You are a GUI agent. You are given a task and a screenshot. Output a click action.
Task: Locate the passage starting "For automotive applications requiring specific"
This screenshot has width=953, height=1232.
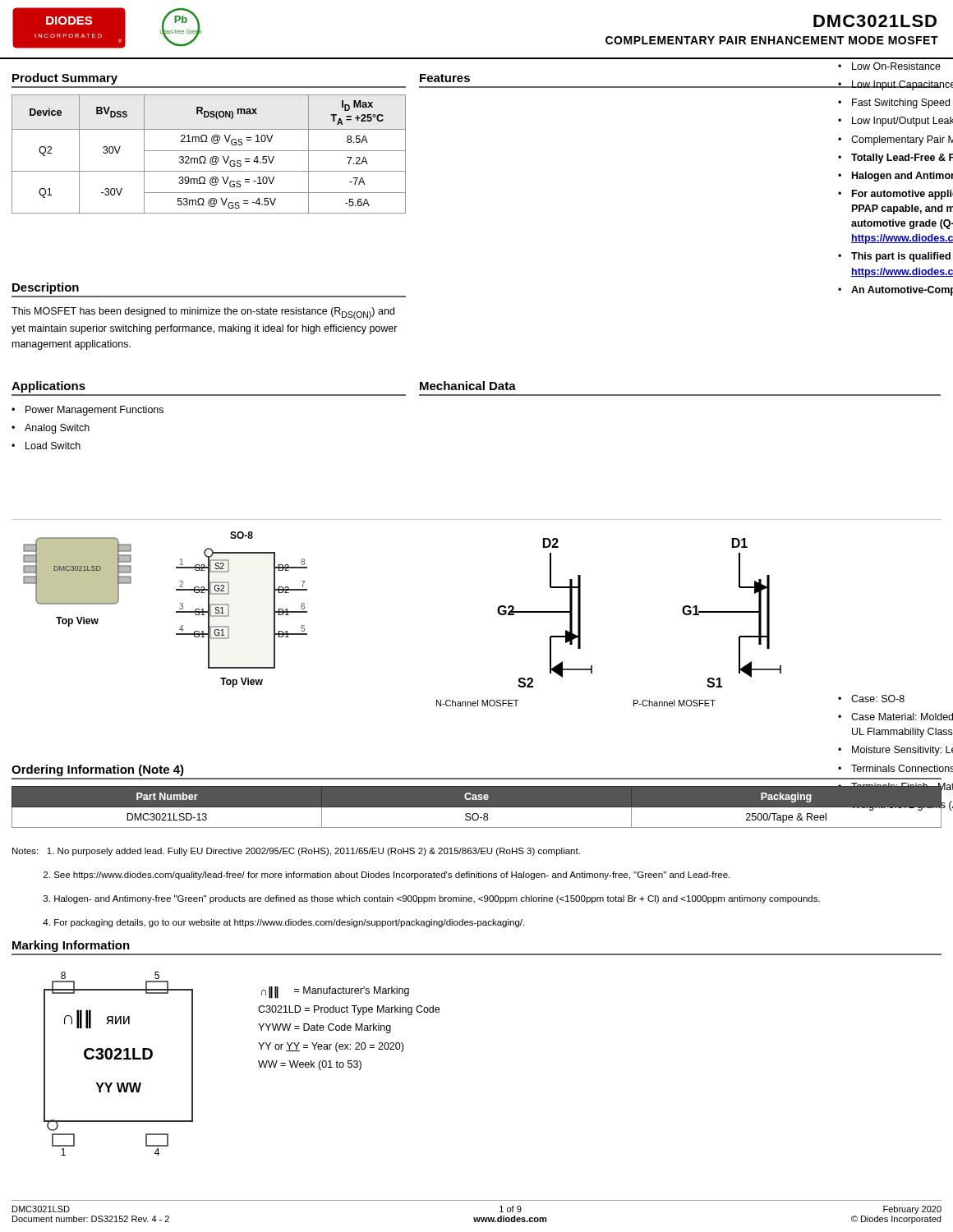pyautogui.click(x=902, y=216)
